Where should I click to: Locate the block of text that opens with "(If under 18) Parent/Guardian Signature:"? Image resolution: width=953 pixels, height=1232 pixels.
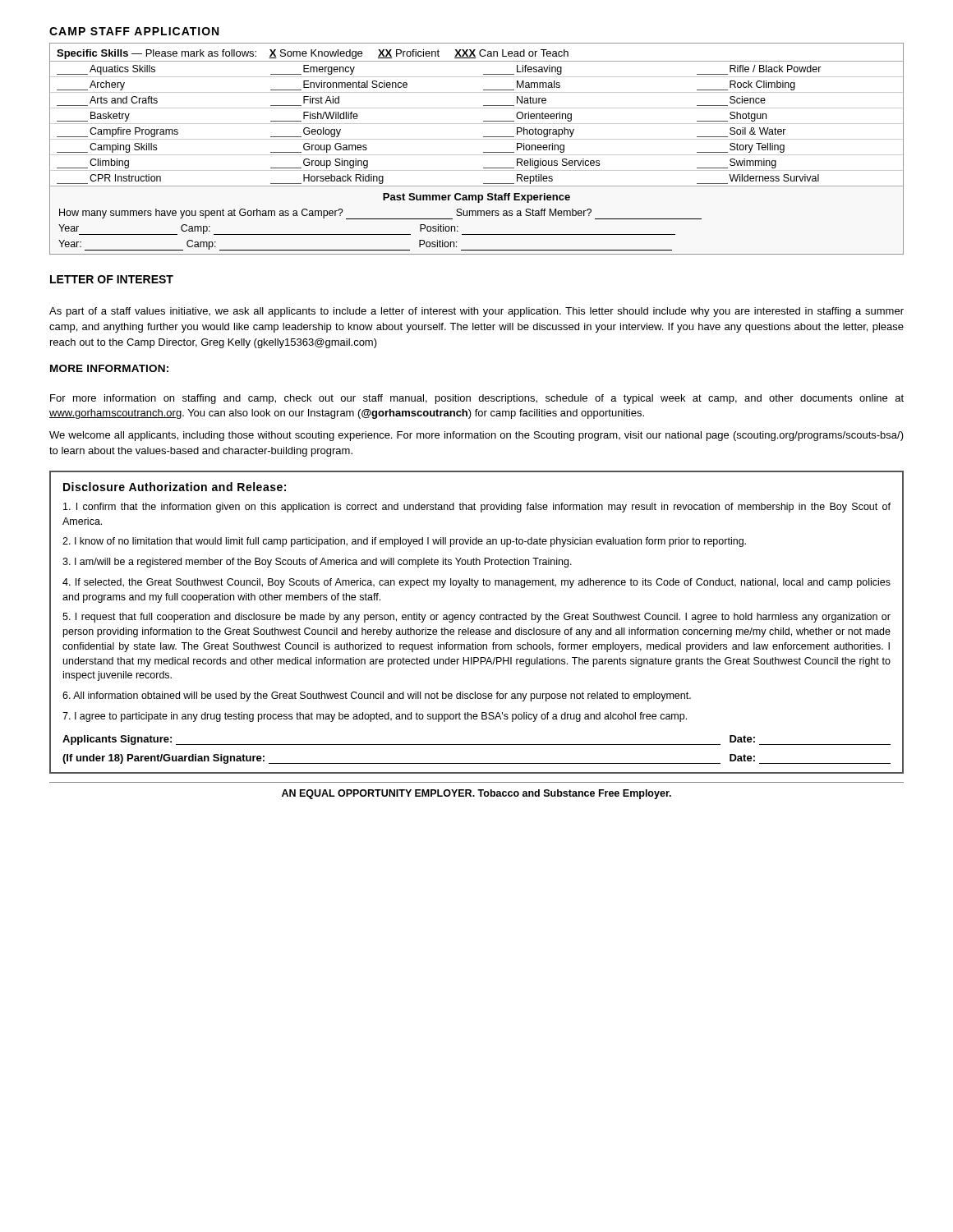pos(476,757)
